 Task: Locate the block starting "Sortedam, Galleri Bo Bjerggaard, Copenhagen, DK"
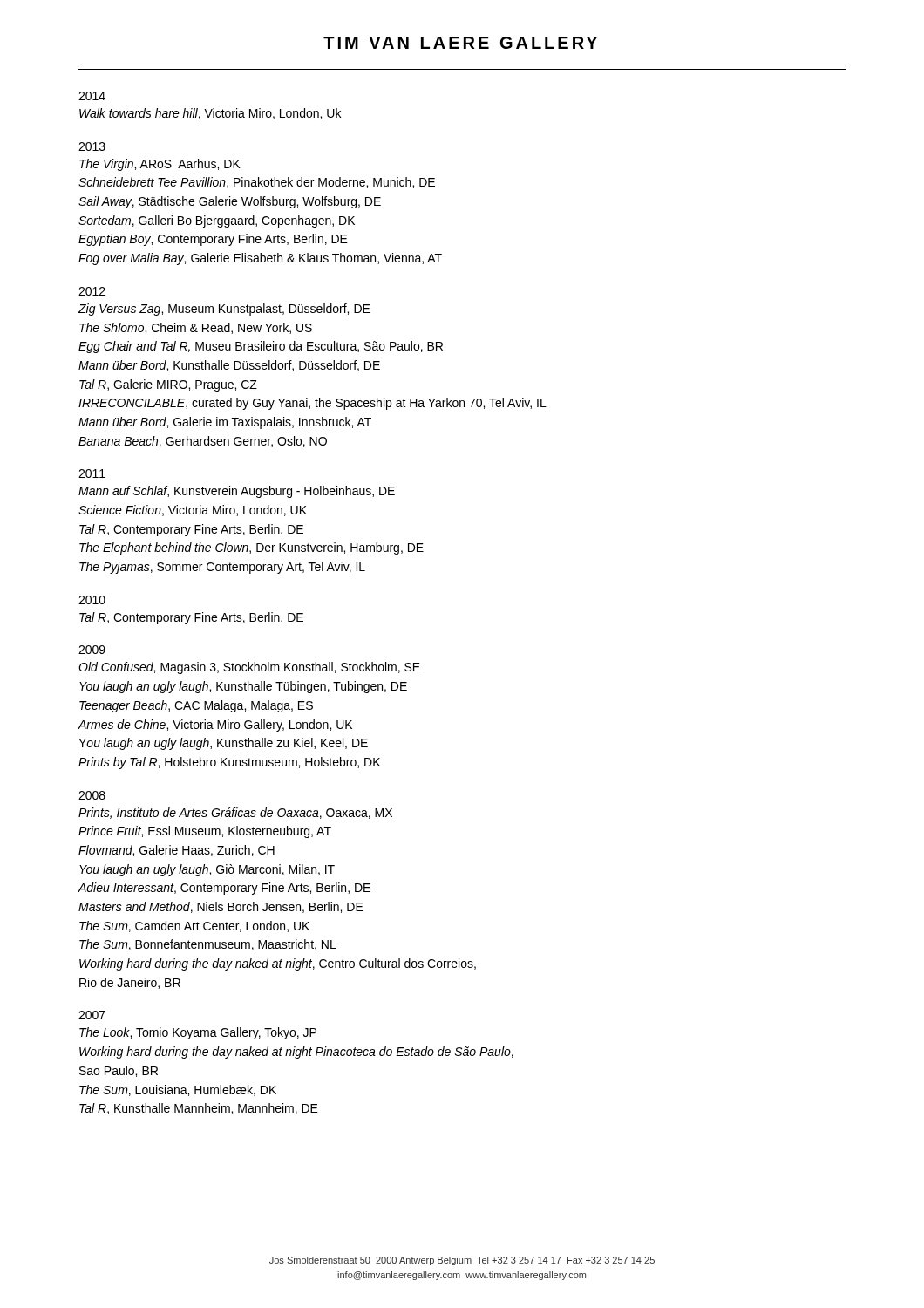click(x=217, y=220)
